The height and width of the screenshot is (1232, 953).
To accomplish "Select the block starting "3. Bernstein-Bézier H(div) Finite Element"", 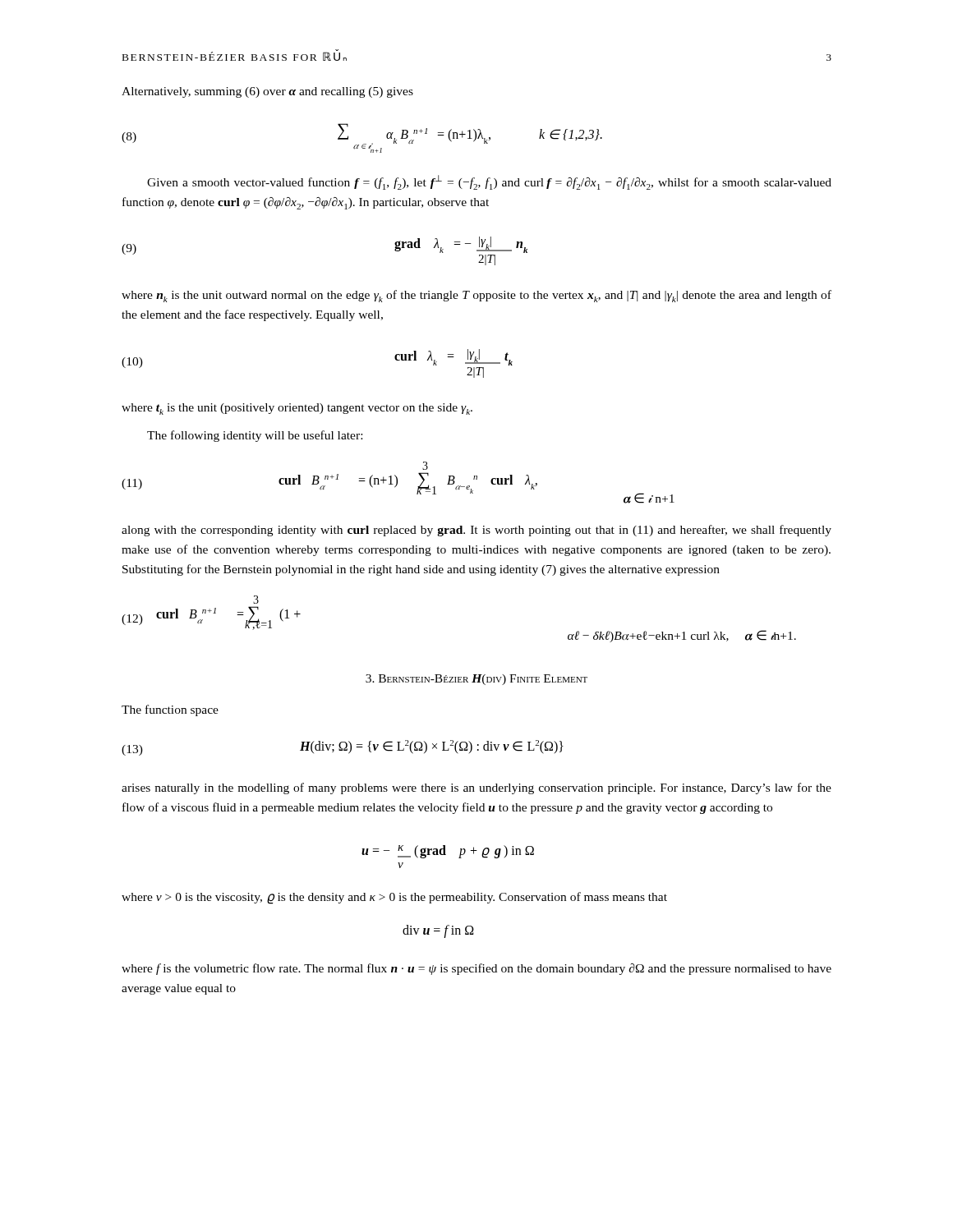I will [x=476, y=678].
